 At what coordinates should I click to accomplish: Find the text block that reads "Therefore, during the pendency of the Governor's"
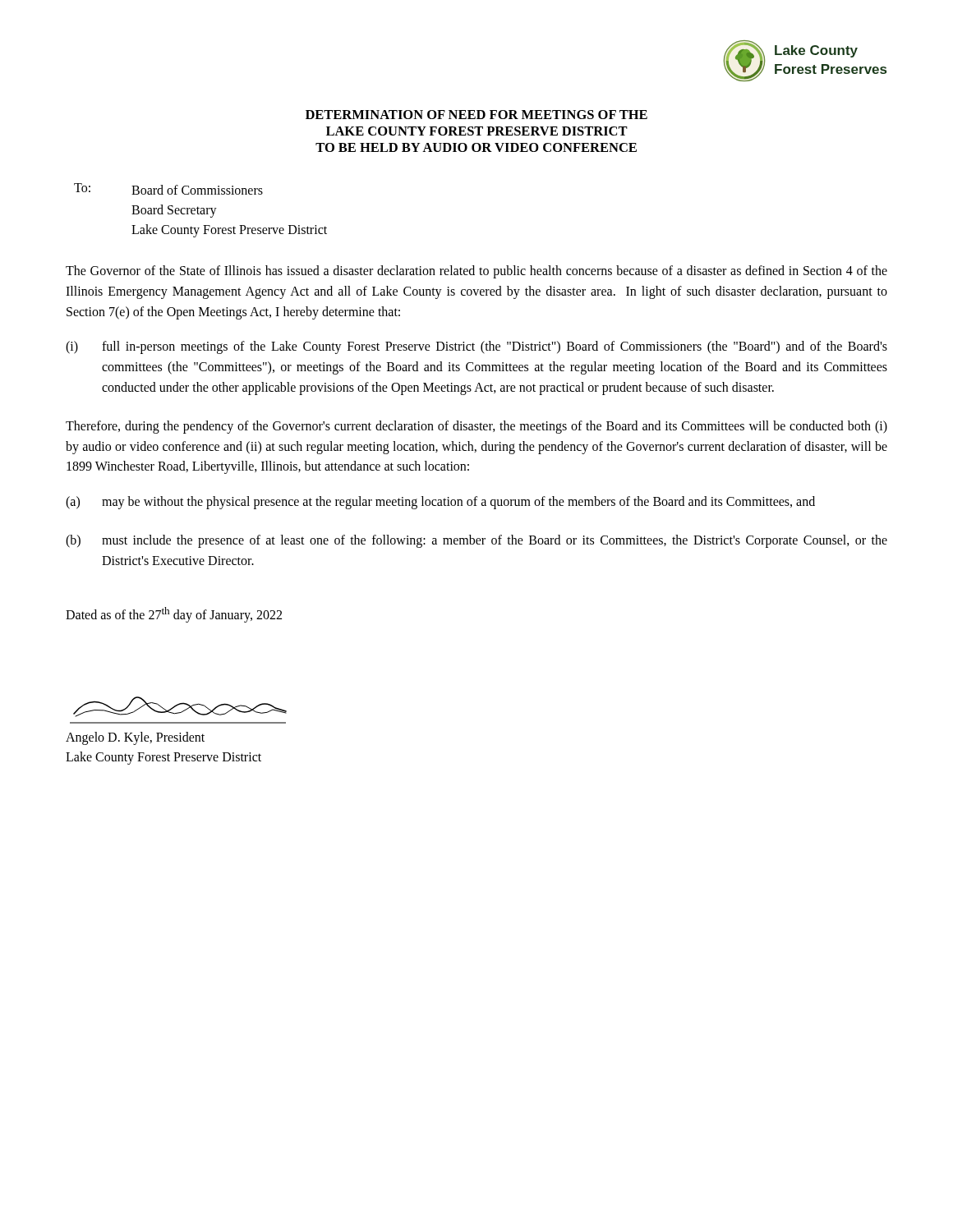pyautogui.click(x=476, y=446)
